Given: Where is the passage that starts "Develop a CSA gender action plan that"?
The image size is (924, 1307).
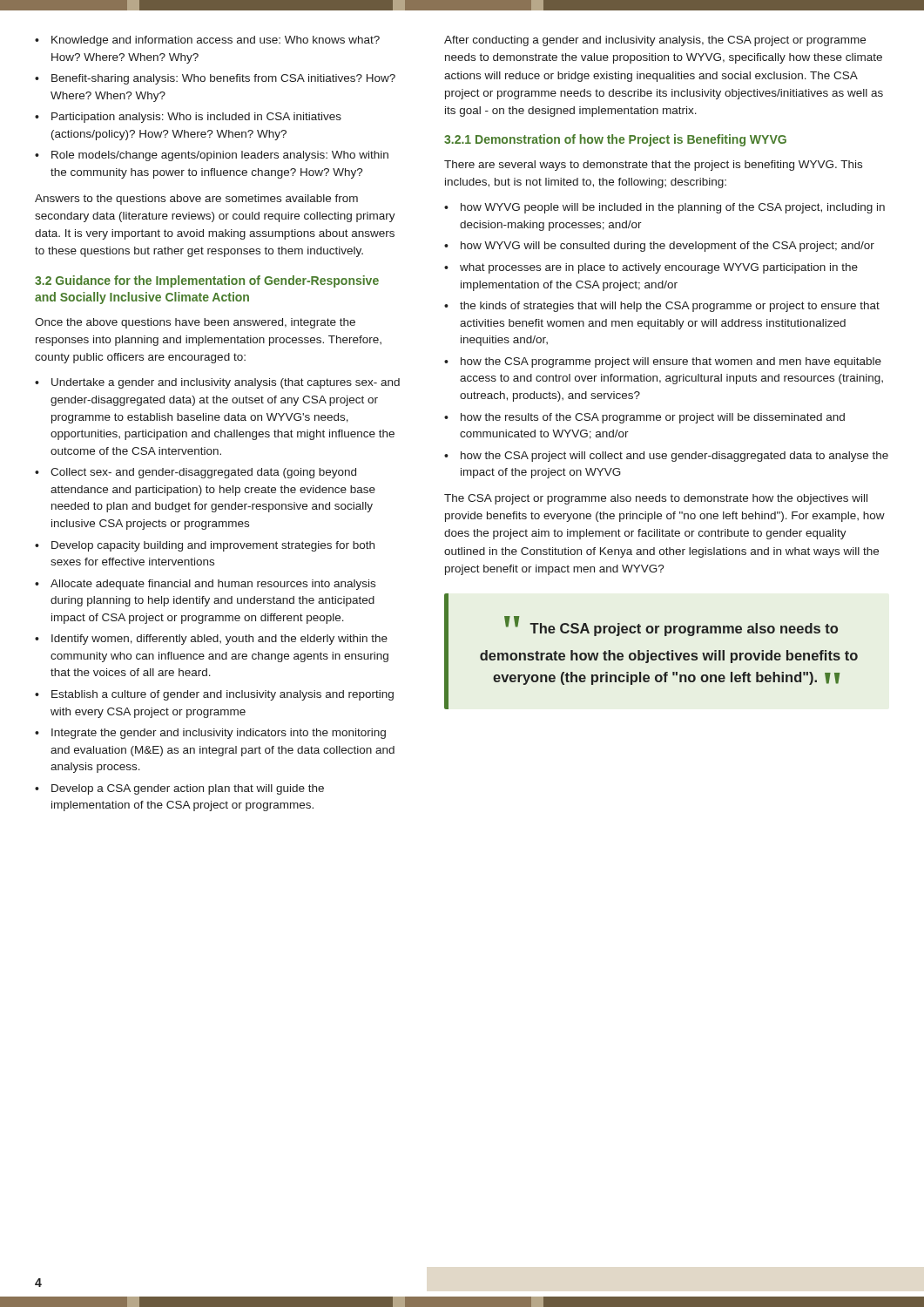Looking at the screenshot, I should click(219, 797).
